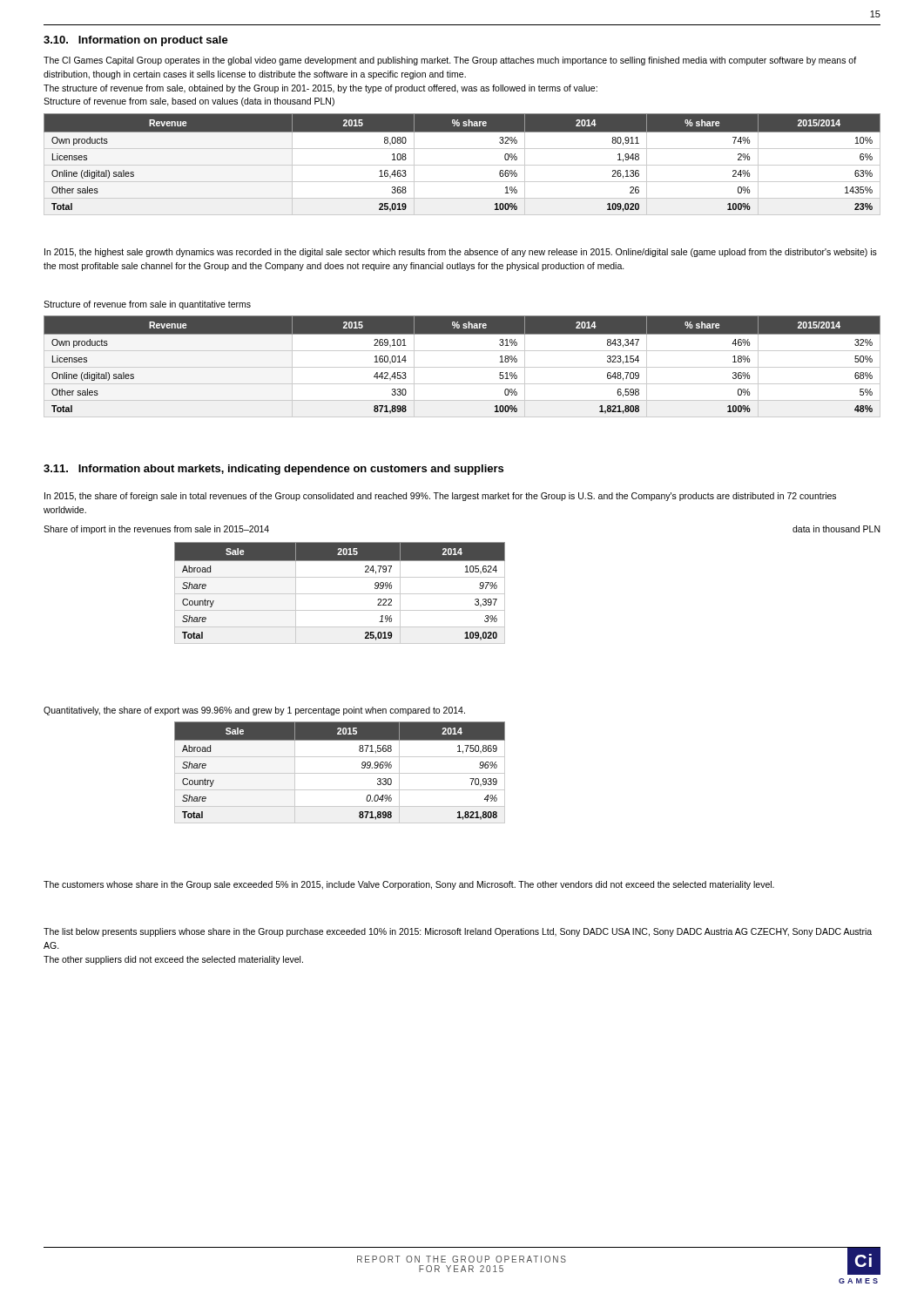Click on the block starting "The customers whose share"
This screenshot has width=924, height=1307.
coord(409,884)
